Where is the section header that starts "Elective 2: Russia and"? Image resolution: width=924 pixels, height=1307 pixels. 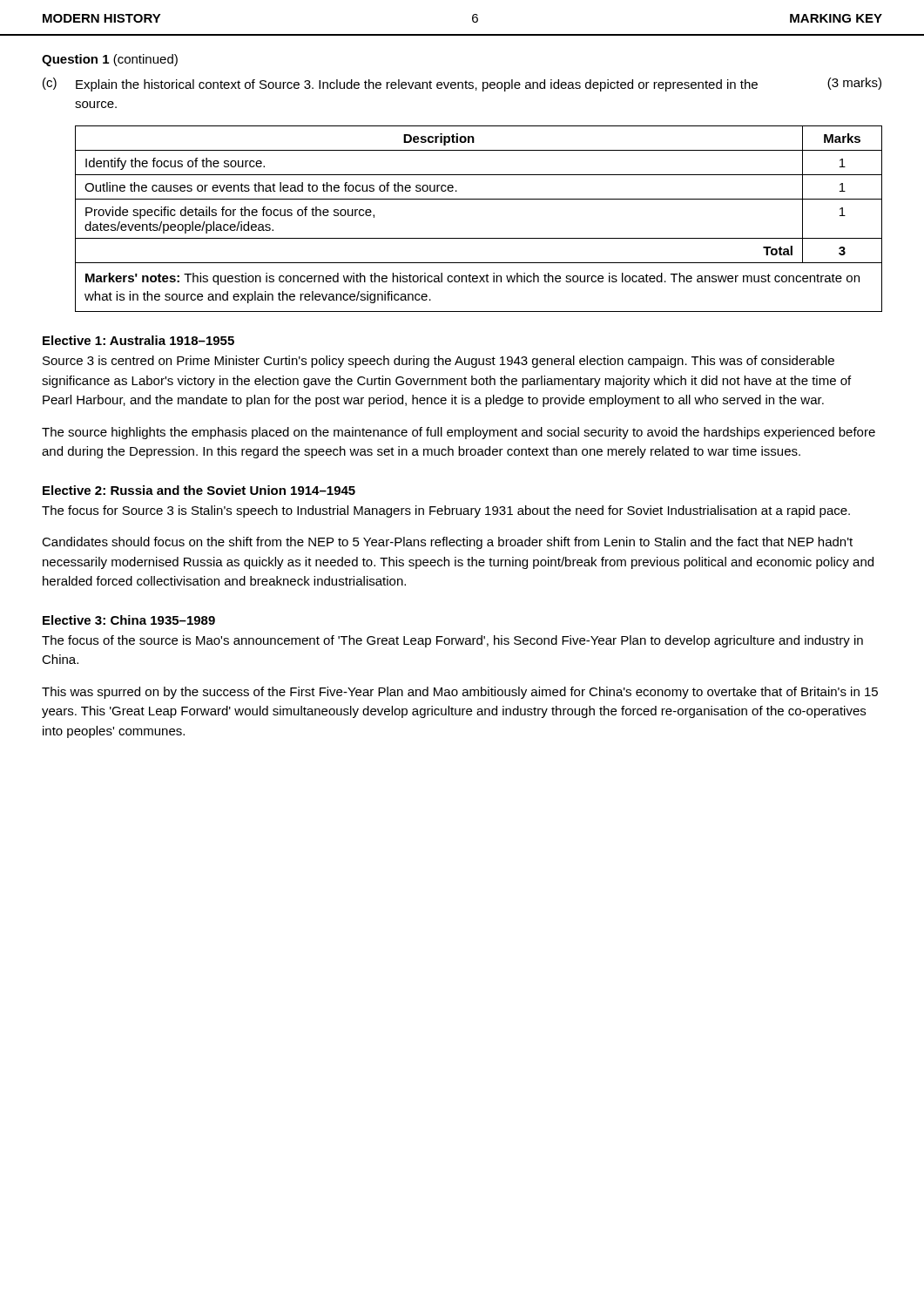[199, 490]
